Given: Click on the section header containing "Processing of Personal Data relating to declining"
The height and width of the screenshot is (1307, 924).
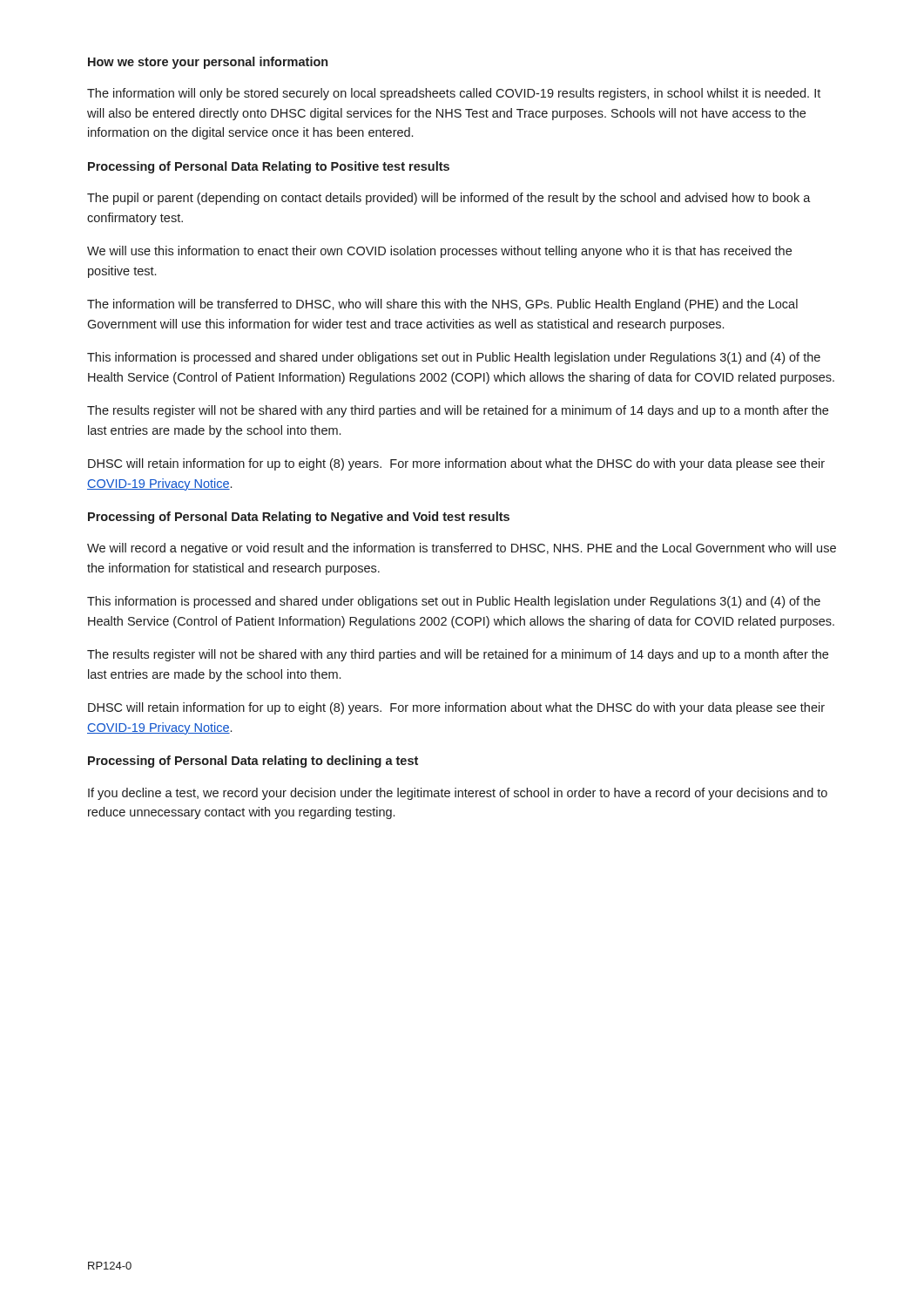Looking at the screenshot, I should pyautogui.click(x=253, y=761).
